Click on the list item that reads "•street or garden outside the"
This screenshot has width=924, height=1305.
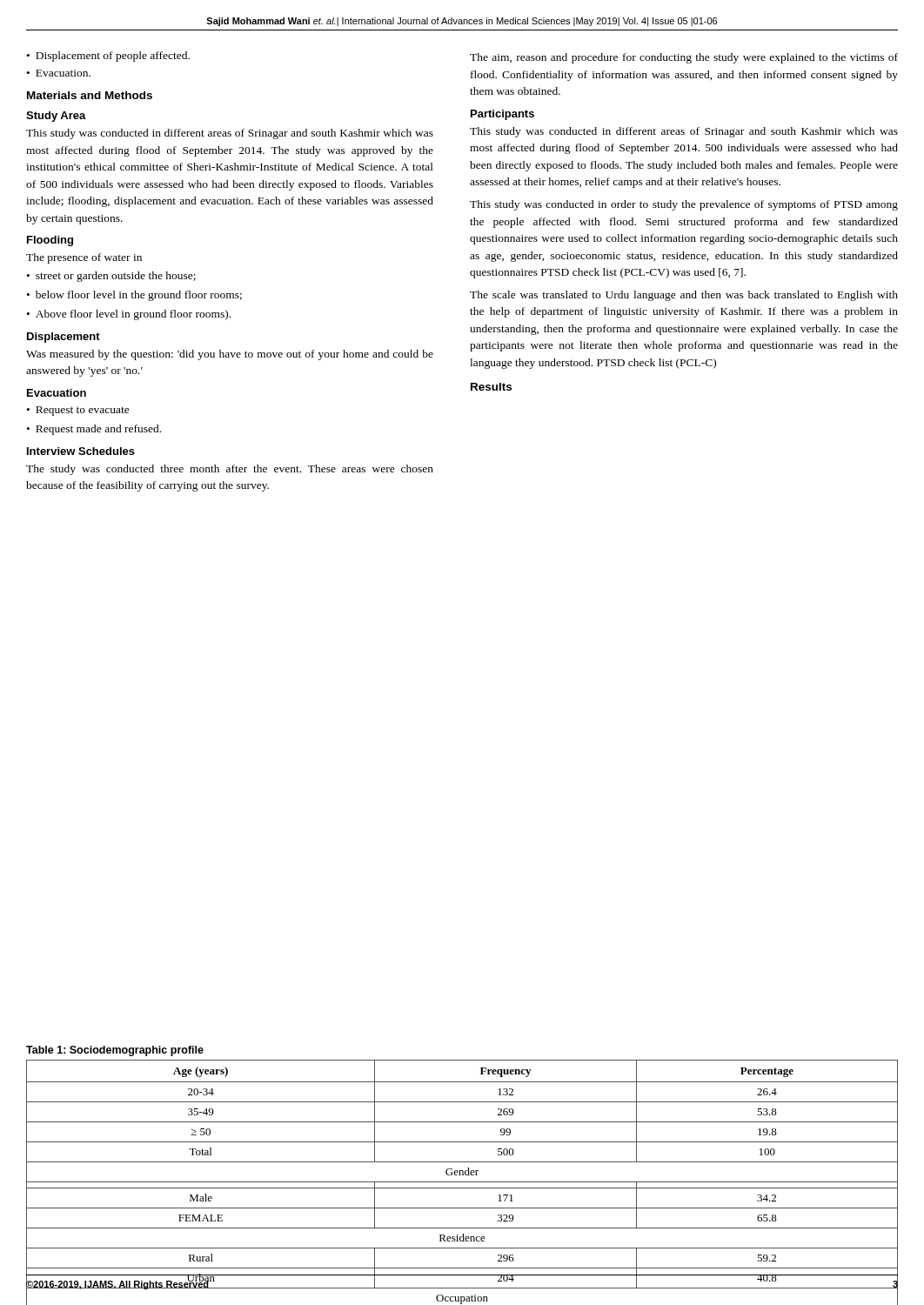tap(111, 276)
